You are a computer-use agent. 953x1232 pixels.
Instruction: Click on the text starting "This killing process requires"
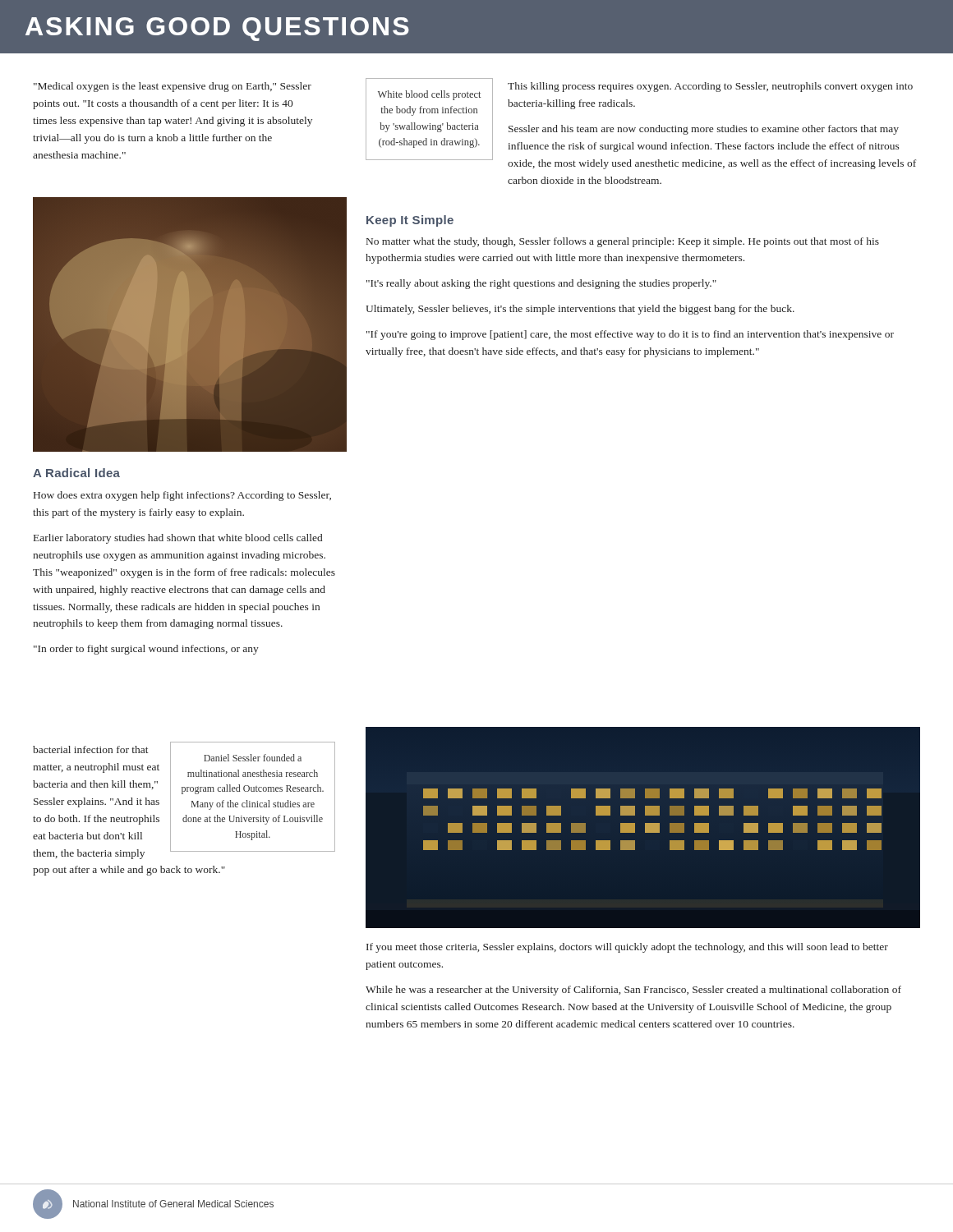tap(714, 134)
